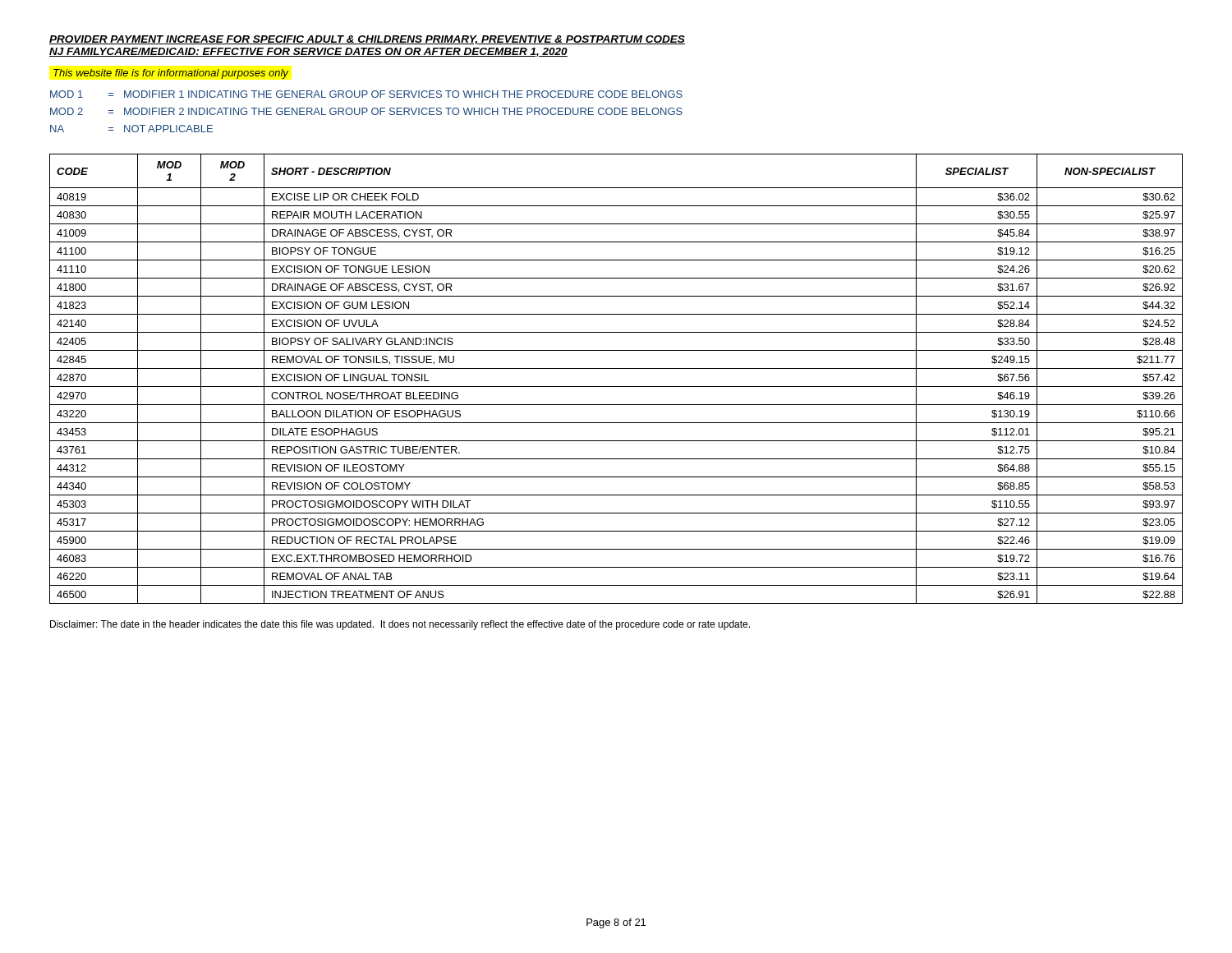Select the table that reads "MOD 1"
The height and width of the screenshot is (953, 1232).
click(616, 379)
